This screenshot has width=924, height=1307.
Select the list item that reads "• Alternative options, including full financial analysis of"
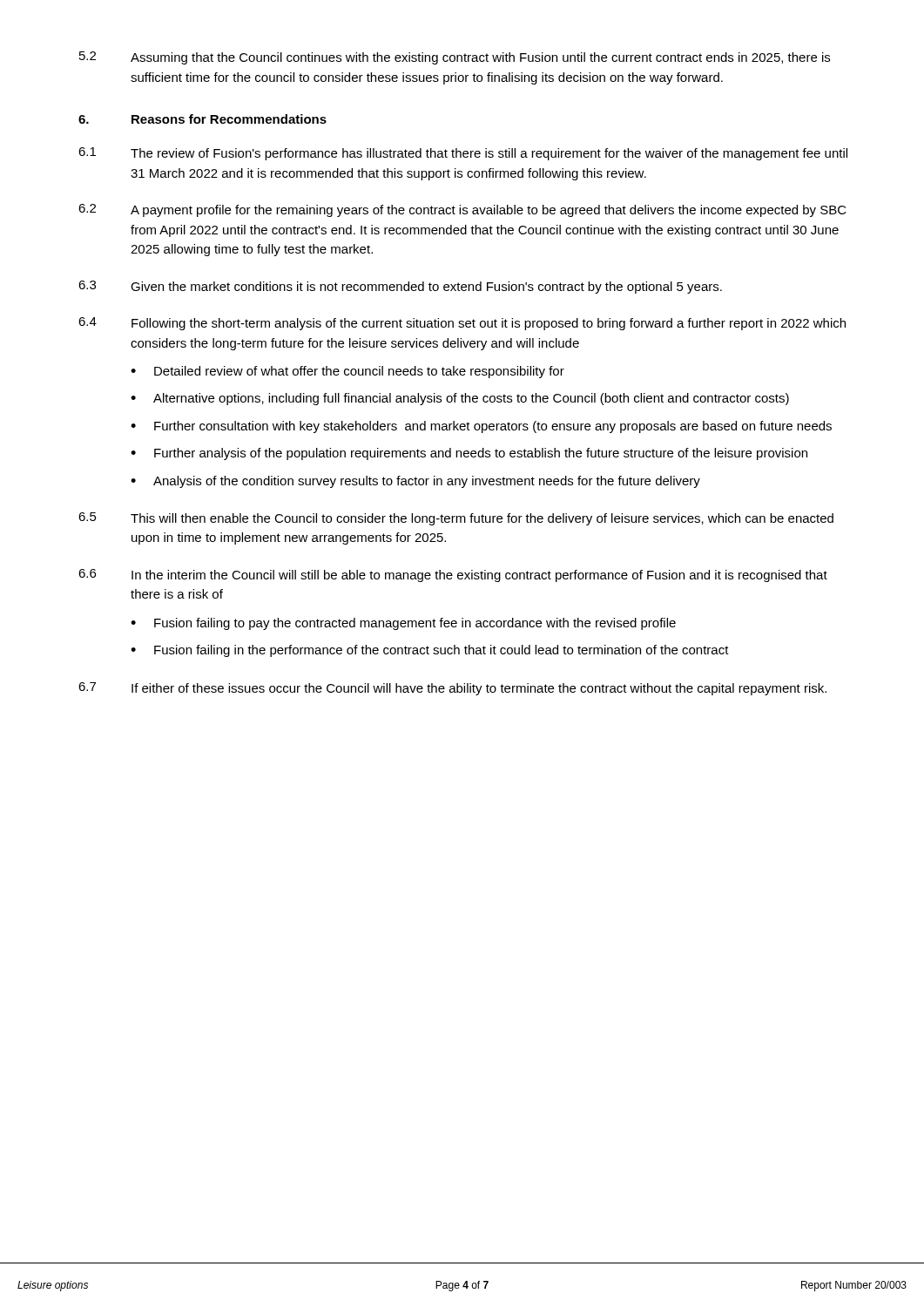[492, 399]
